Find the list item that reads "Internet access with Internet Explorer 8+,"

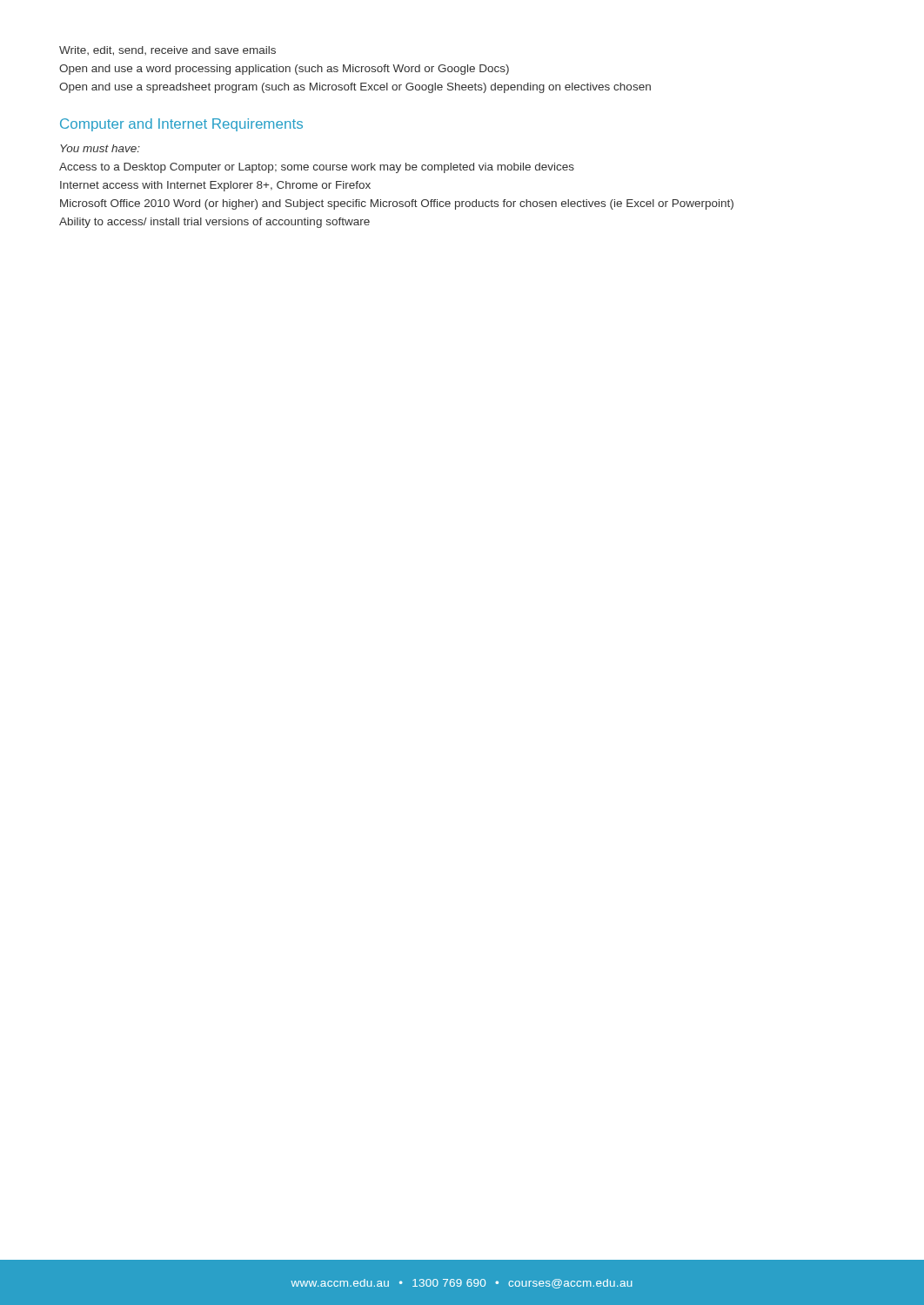pyautogui.click(x=215, y=186)
